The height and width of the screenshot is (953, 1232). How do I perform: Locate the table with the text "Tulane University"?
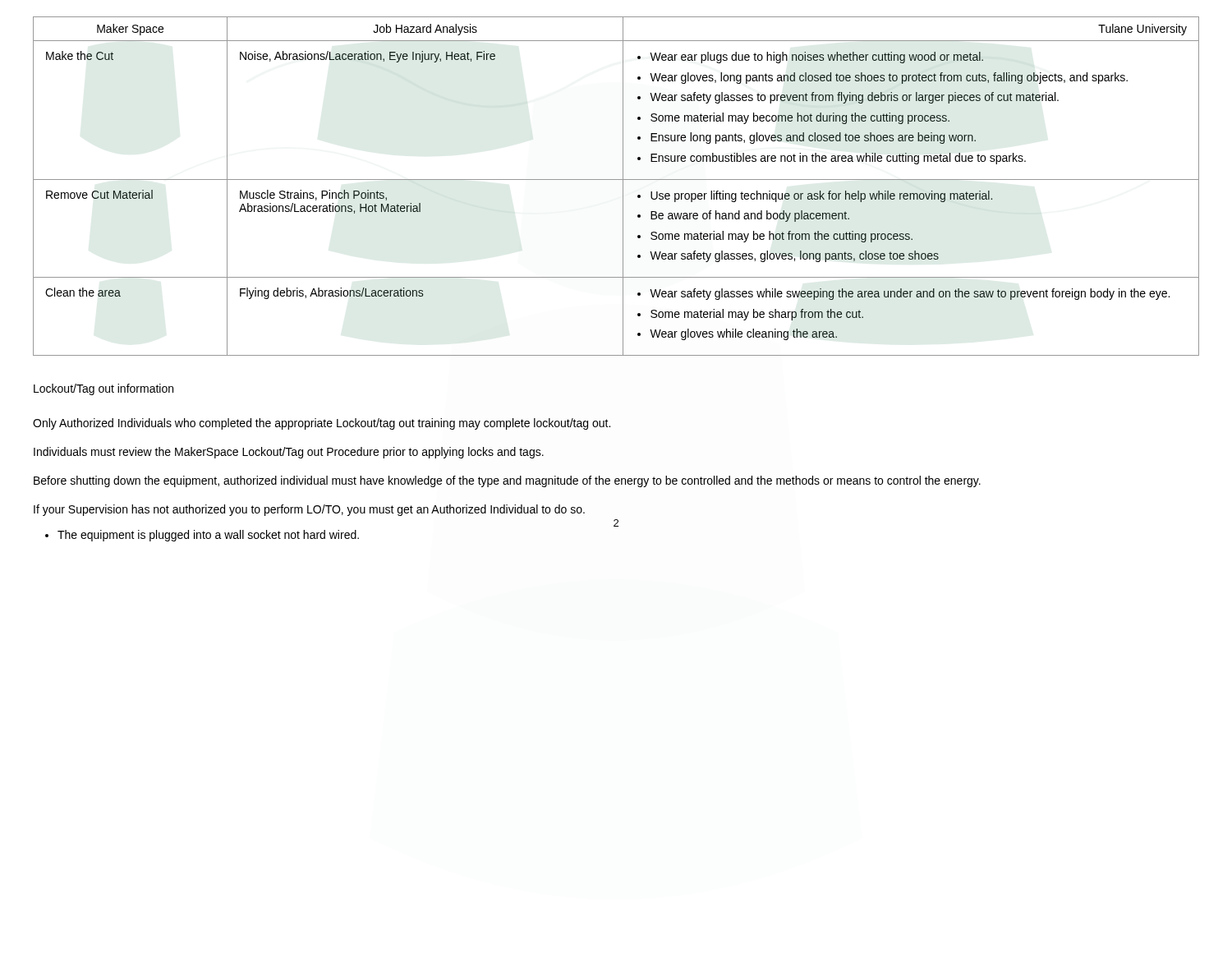[616, 186]
